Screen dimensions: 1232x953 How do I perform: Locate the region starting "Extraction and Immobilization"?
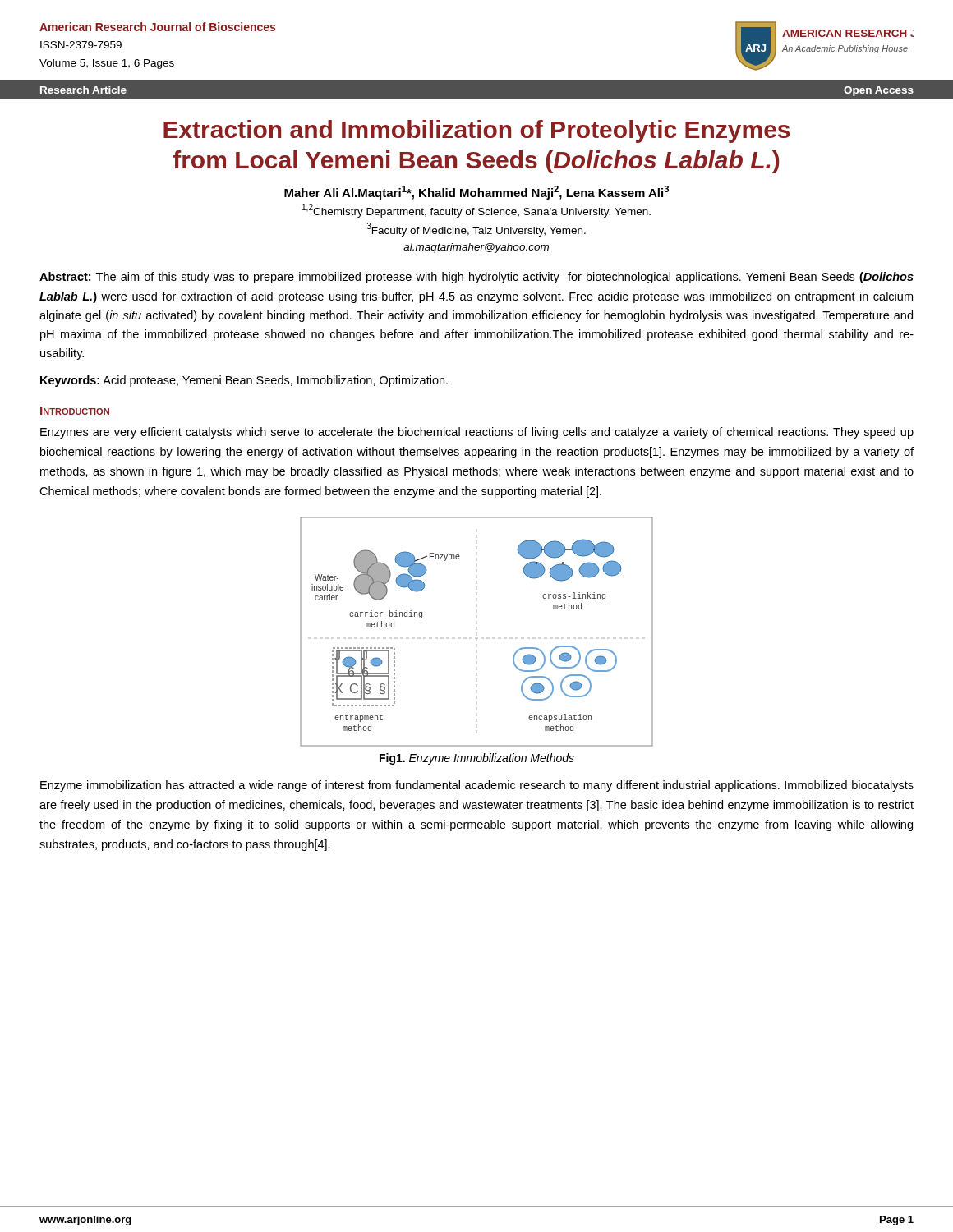tap(476, 145)
